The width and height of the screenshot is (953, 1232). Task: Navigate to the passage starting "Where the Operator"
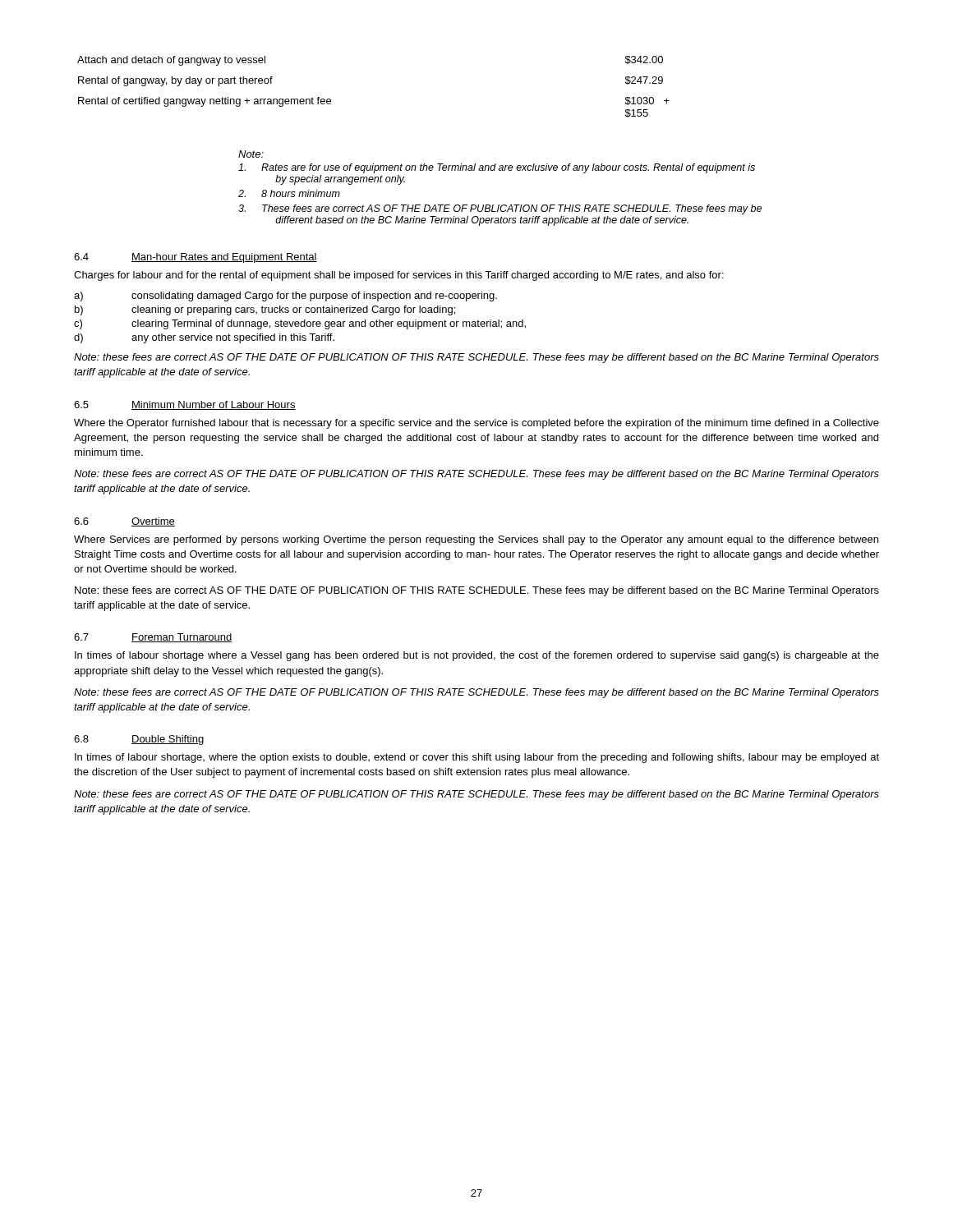(x=476, y=437)
